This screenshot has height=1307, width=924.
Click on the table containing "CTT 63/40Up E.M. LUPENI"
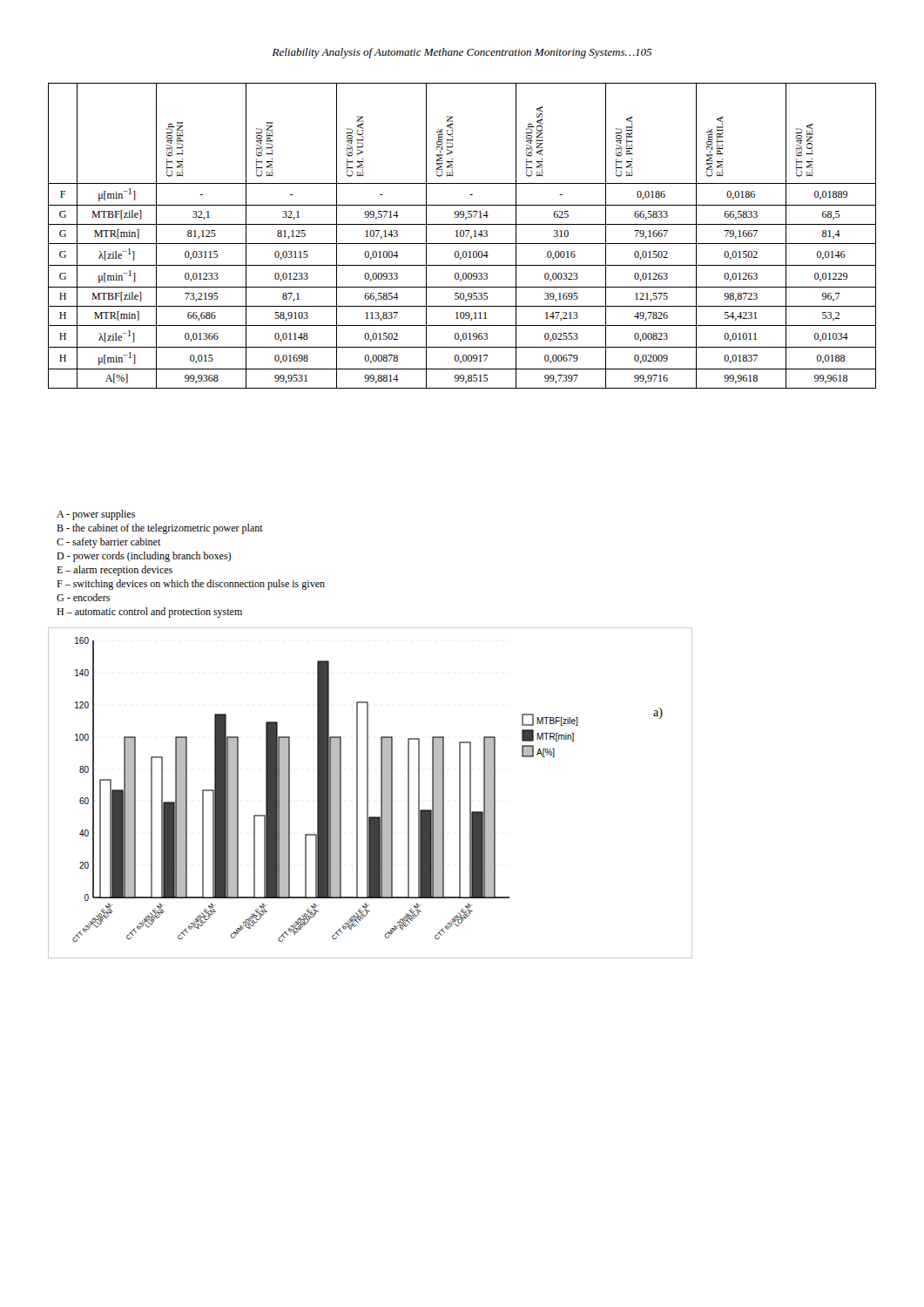[462, 236]
